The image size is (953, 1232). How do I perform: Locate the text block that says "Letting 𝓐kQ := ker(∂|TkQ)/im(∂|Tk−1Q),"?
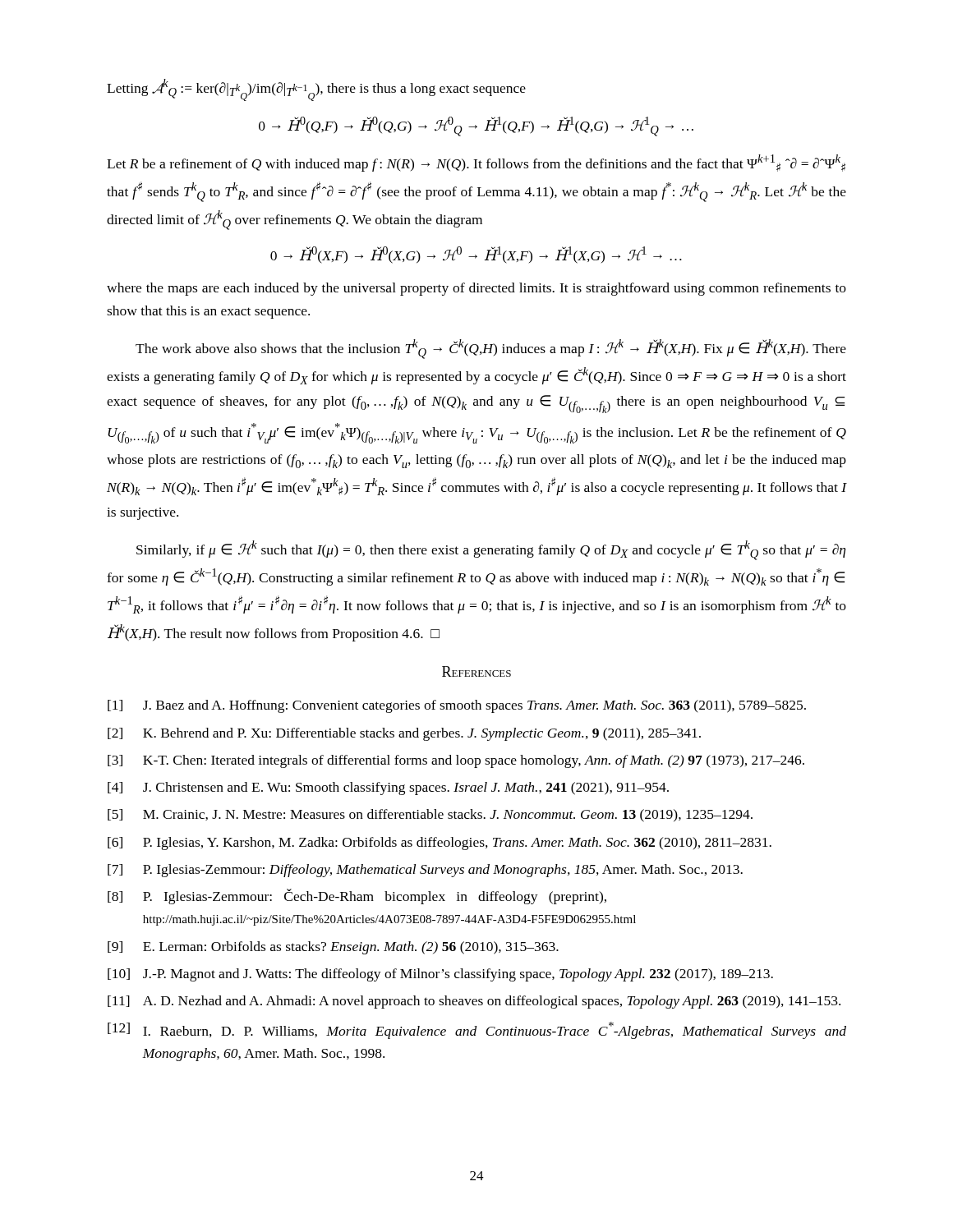(x=316, y=89)
